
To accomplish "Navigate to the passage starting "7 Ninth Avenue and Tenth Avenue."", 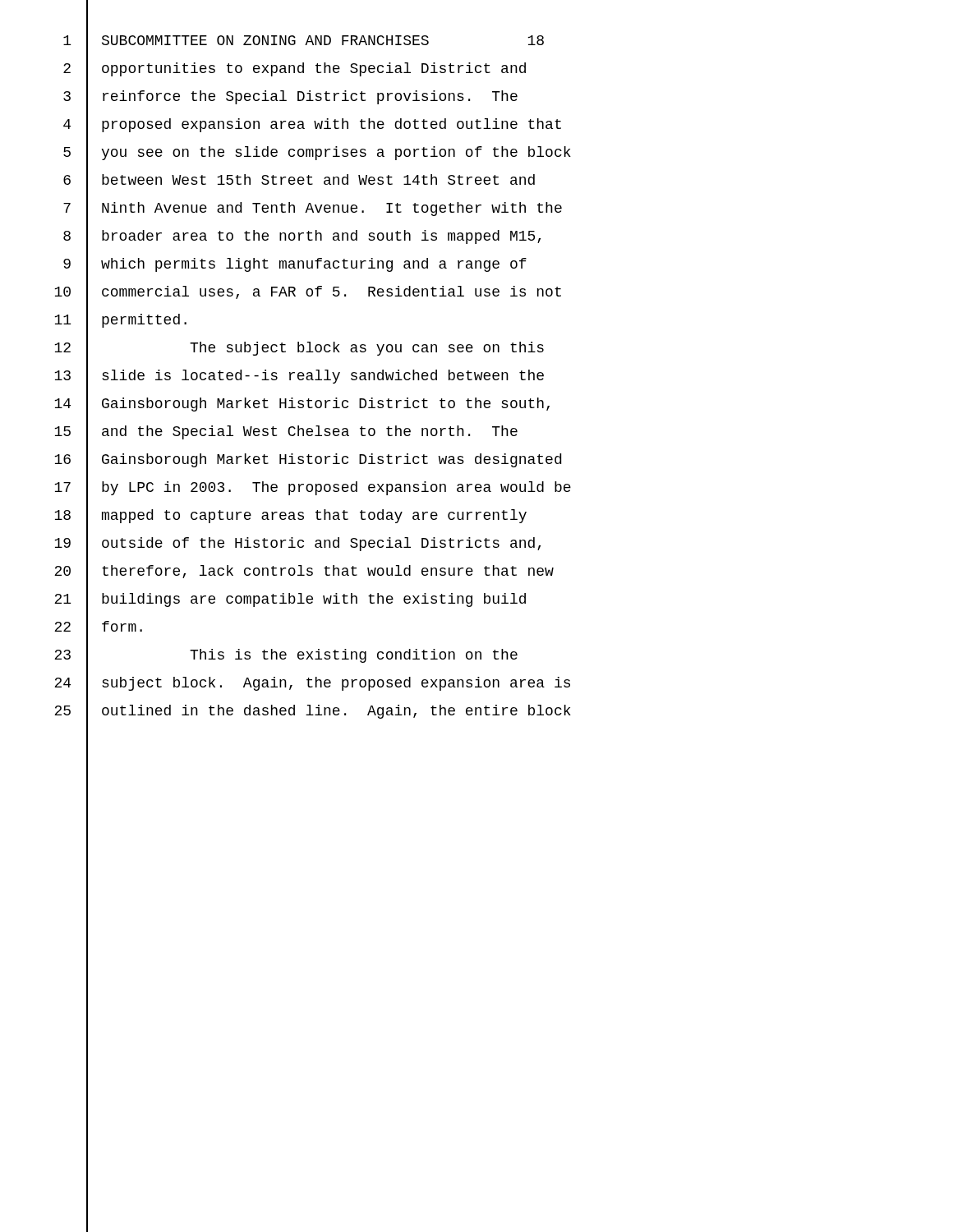I will tap(476, 209).
